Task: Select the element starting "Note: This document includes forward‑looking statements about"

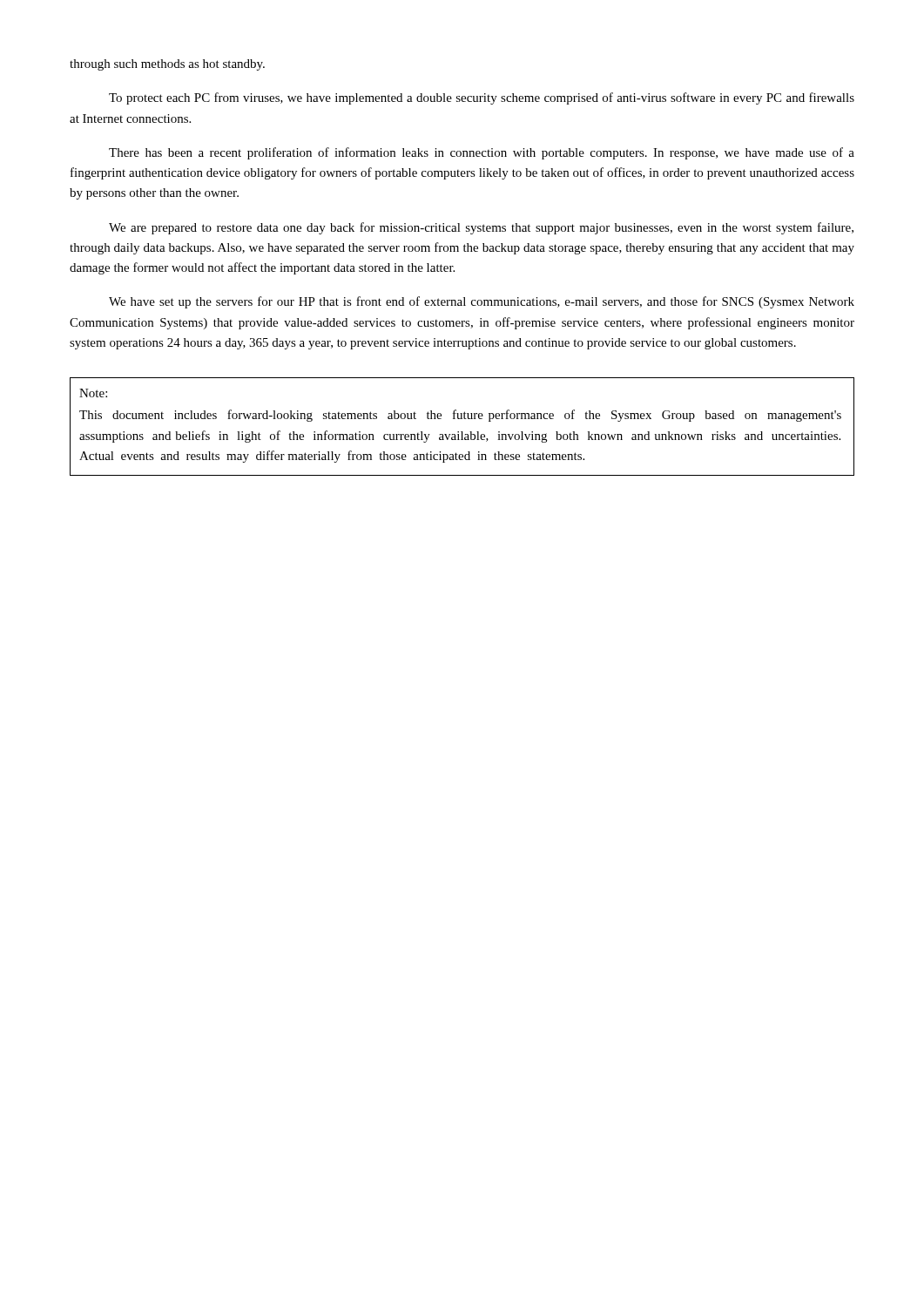Action: pos(462,425)
